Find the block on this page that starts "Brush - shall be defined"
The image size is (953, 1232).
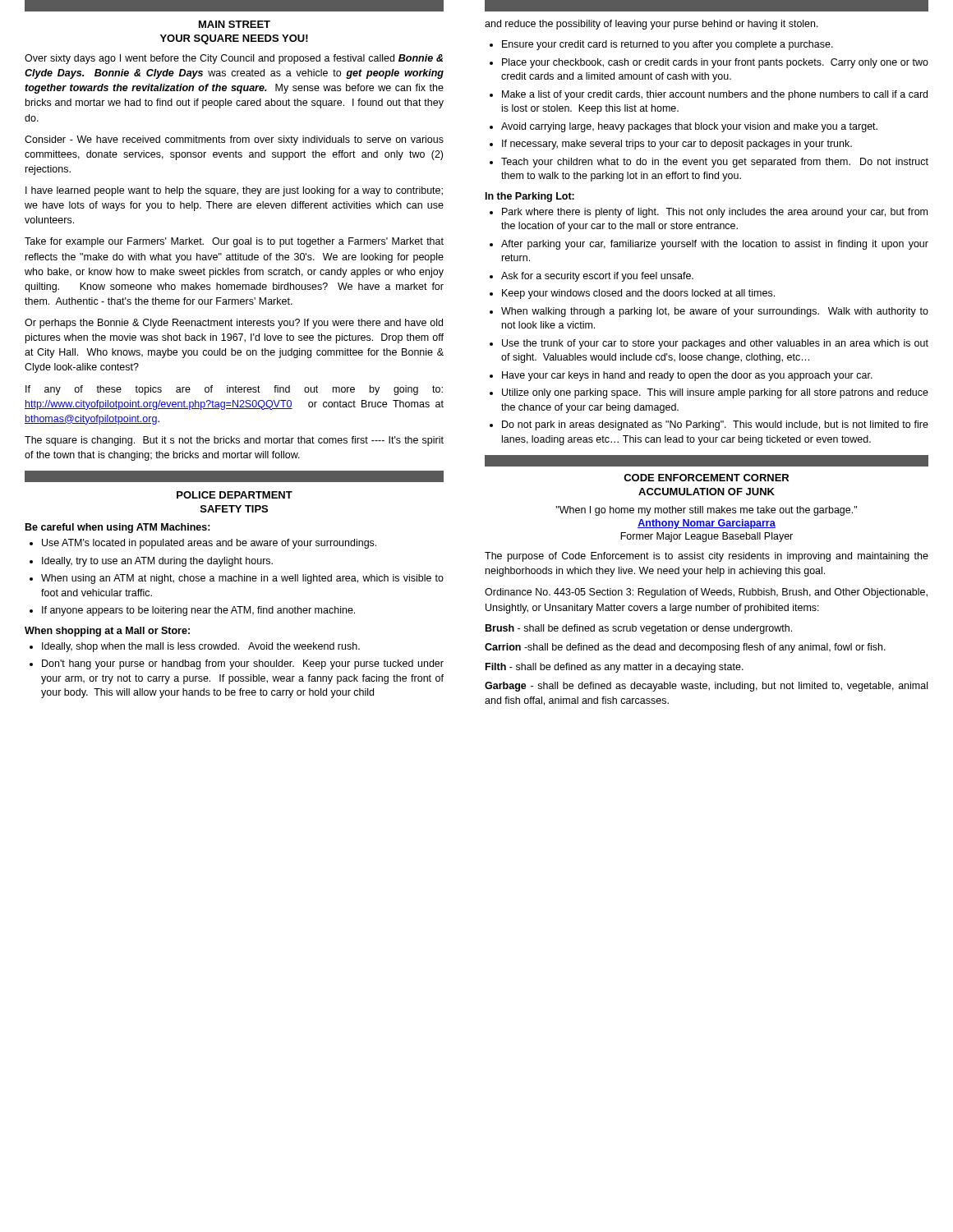[639, 628]
